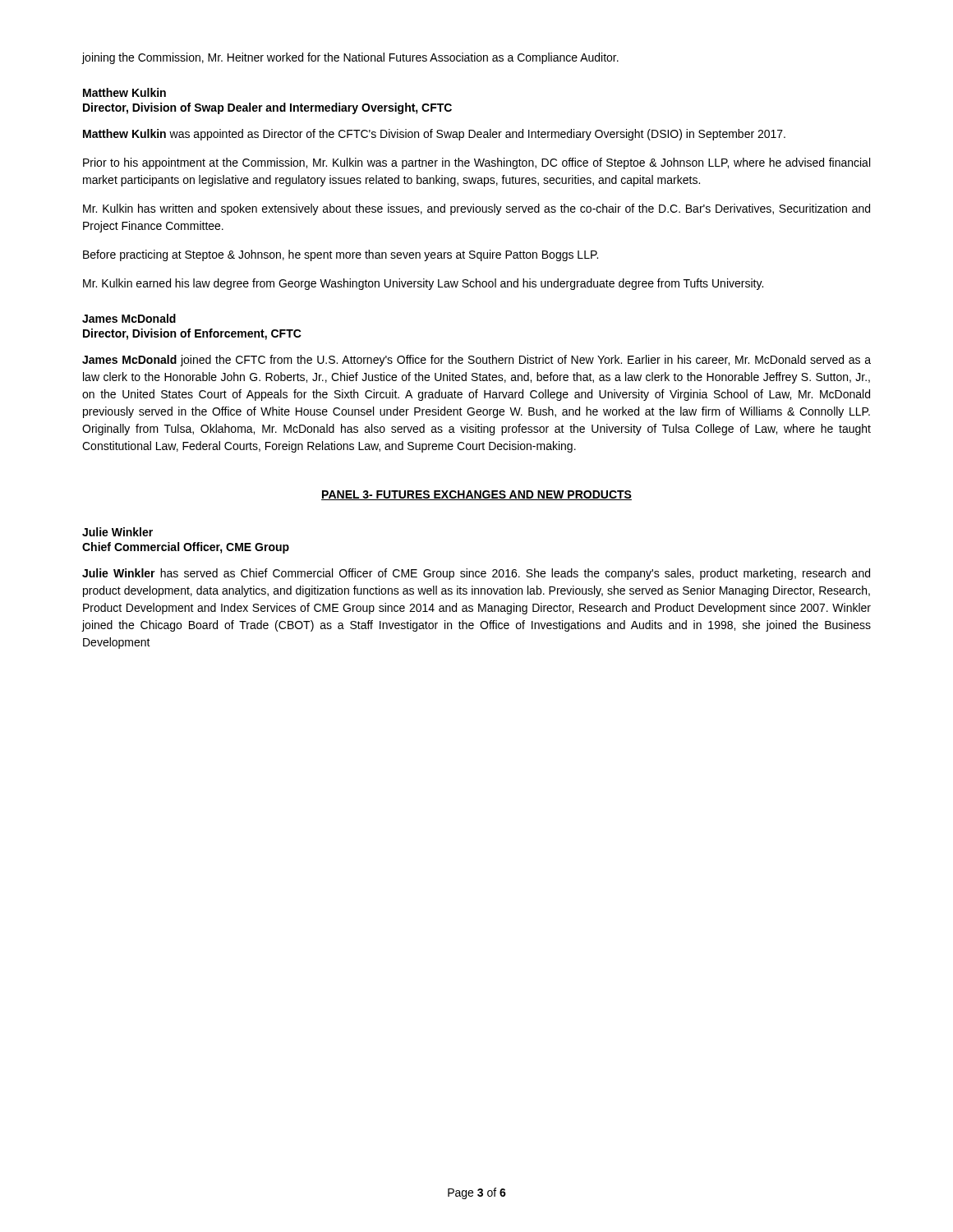Find the block on this page that starts "Prior to his appointment at the Commission, Mr."
The height and width of the screenshot is (1232, 953).
pos(476,171)
